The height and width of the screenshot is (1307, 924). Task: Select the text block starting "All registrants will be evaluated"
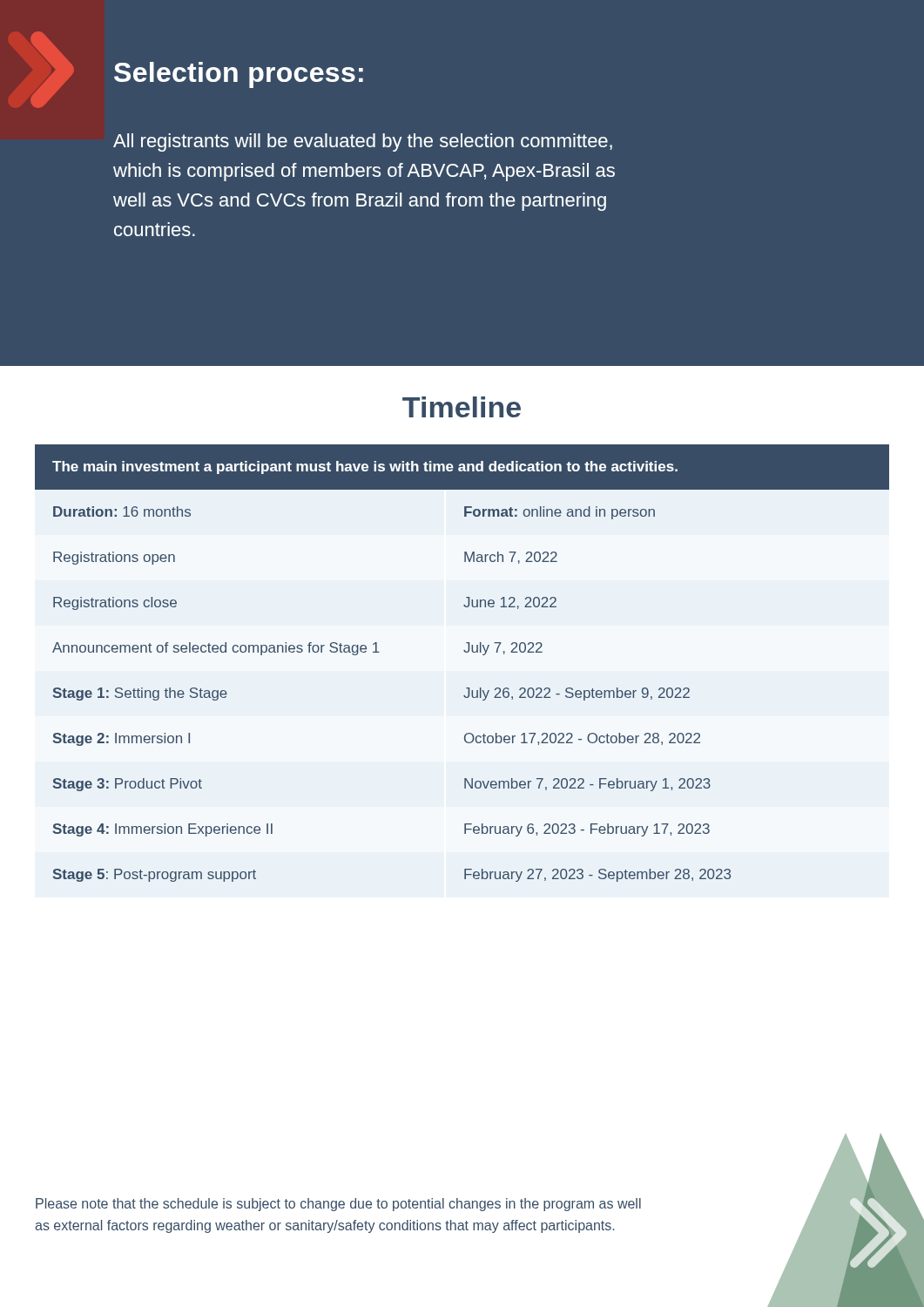pos(383,186)
